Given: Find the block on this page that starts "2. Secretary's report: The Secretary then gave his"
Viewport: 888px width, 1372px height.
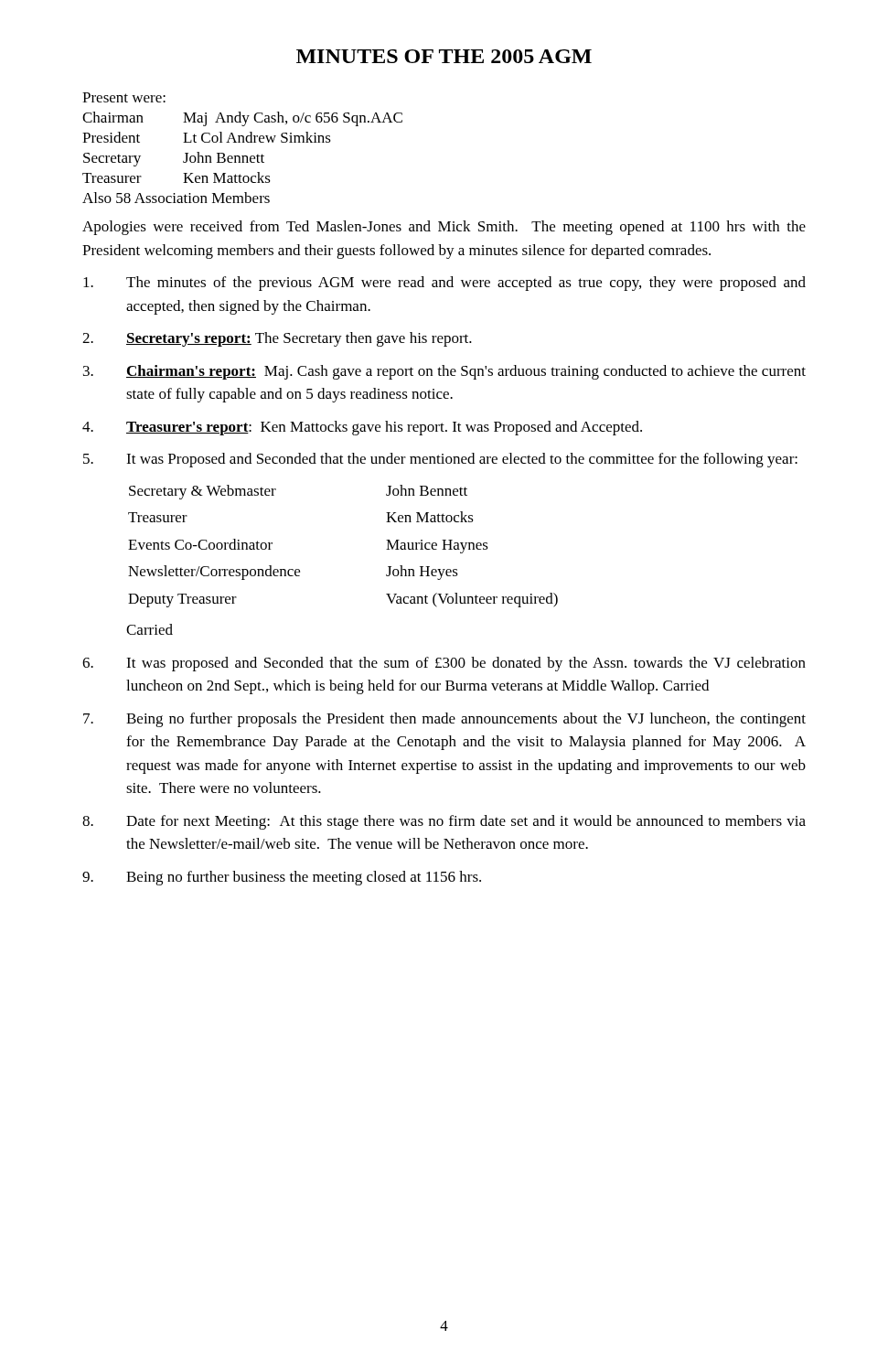Looking at the screenshot, I should 444,338.
